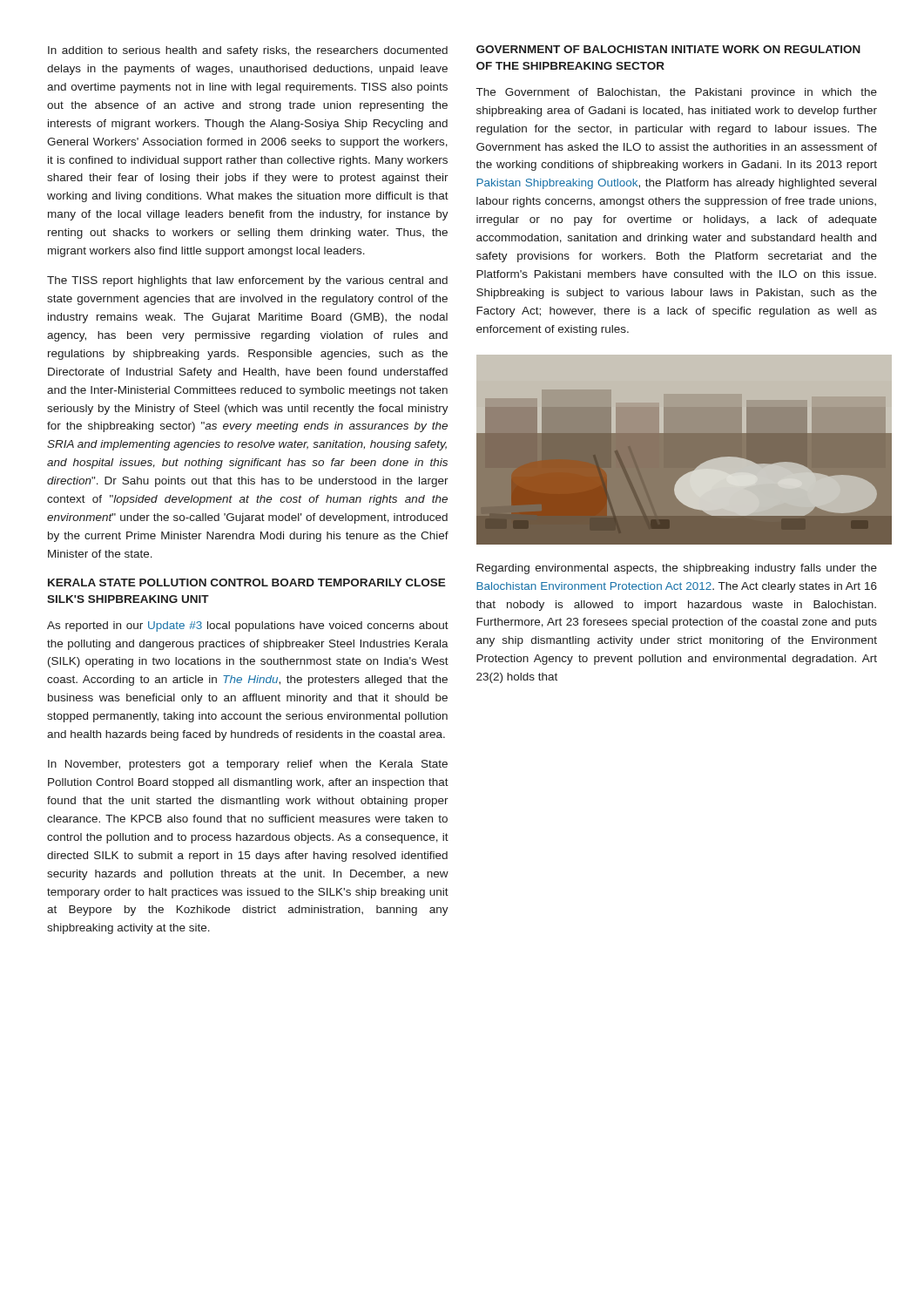Where is the passage that starts "As reported in our Update"?
Image resolution: width=924 pixels, height=1307 pixels.
[248, 680]
